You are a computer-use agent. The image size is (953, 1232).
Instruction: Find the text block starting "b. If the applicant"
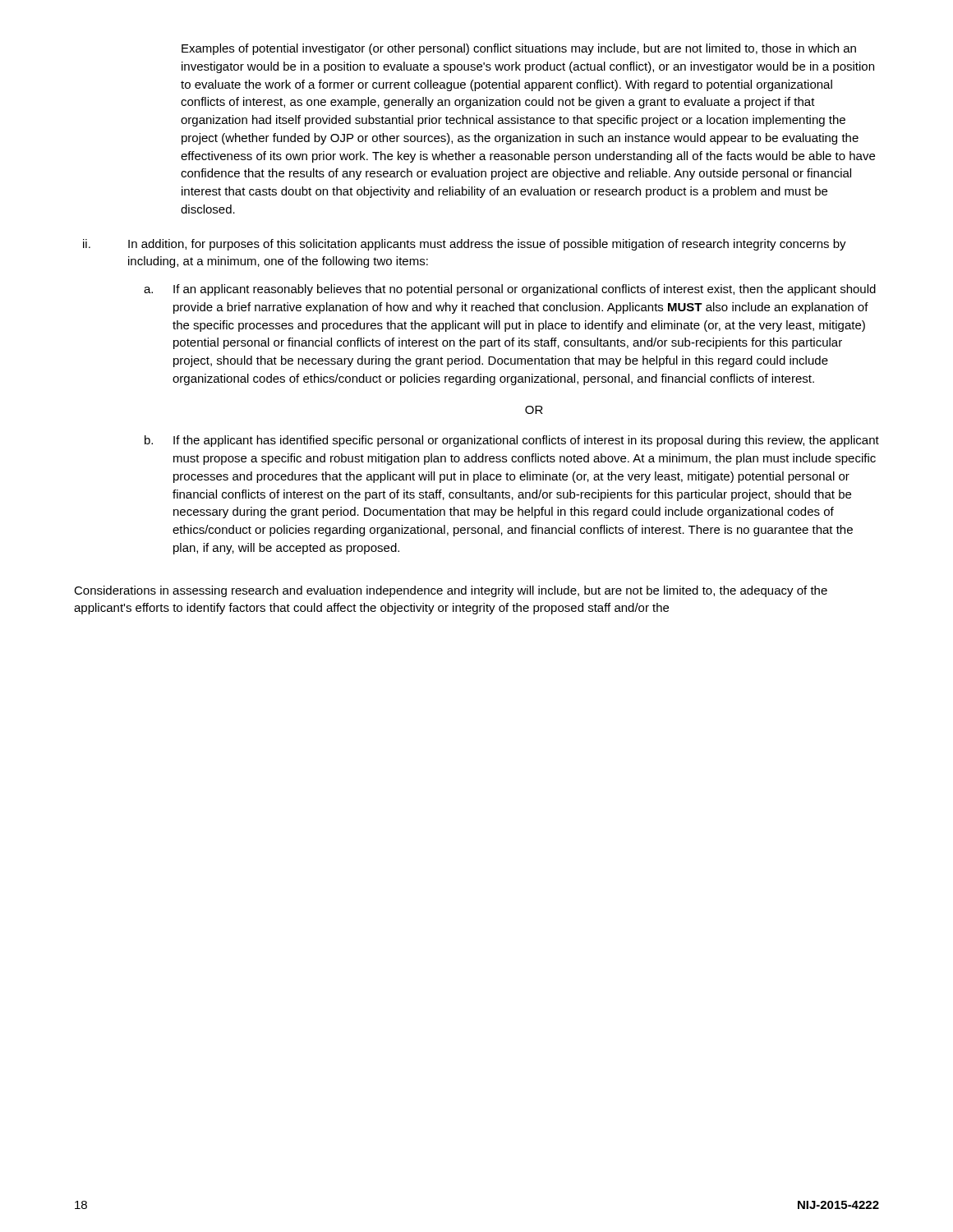coord(511,494)
